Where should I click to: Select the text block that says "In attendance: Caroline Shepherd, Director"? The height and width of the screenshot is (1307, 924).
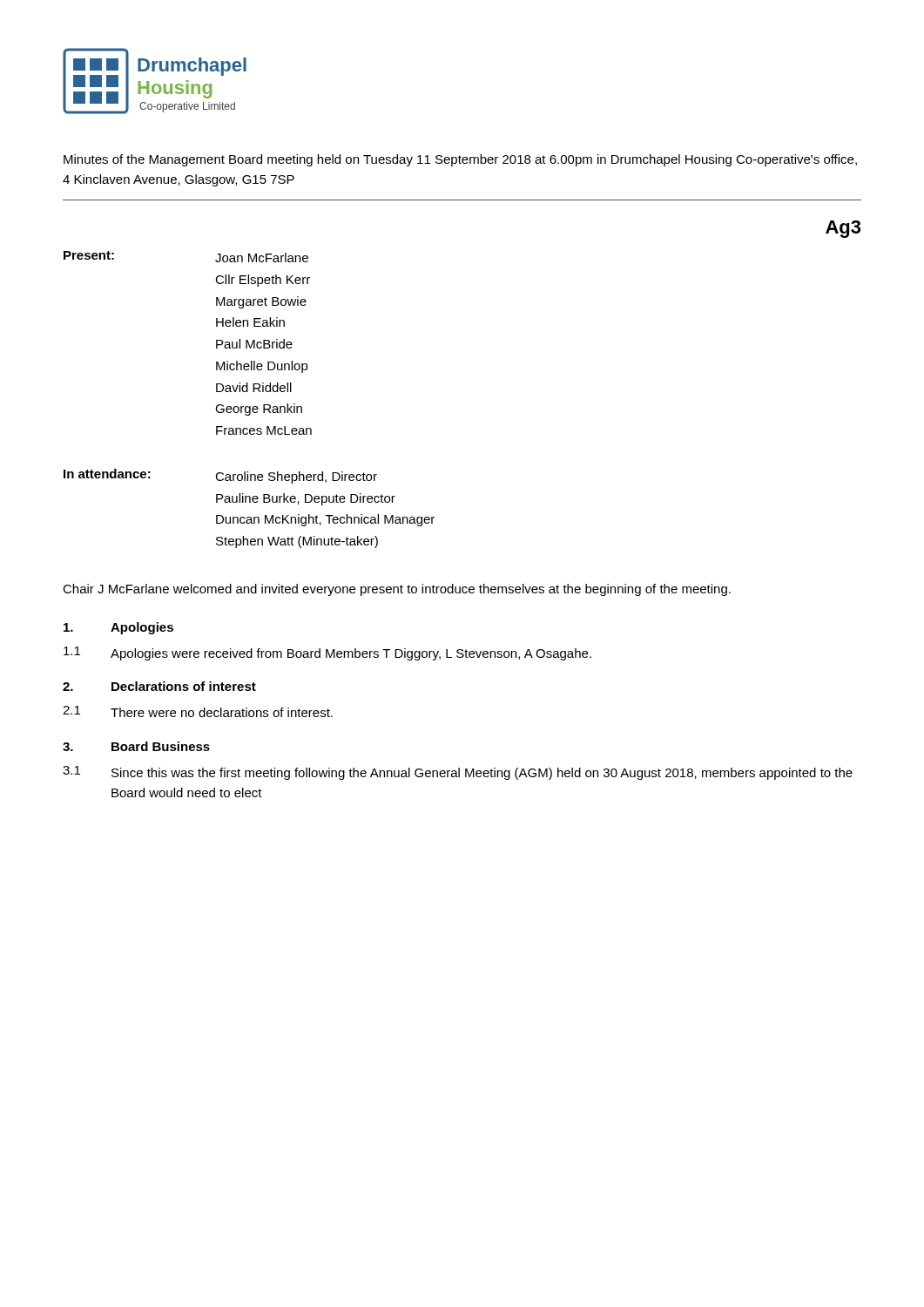249,509
